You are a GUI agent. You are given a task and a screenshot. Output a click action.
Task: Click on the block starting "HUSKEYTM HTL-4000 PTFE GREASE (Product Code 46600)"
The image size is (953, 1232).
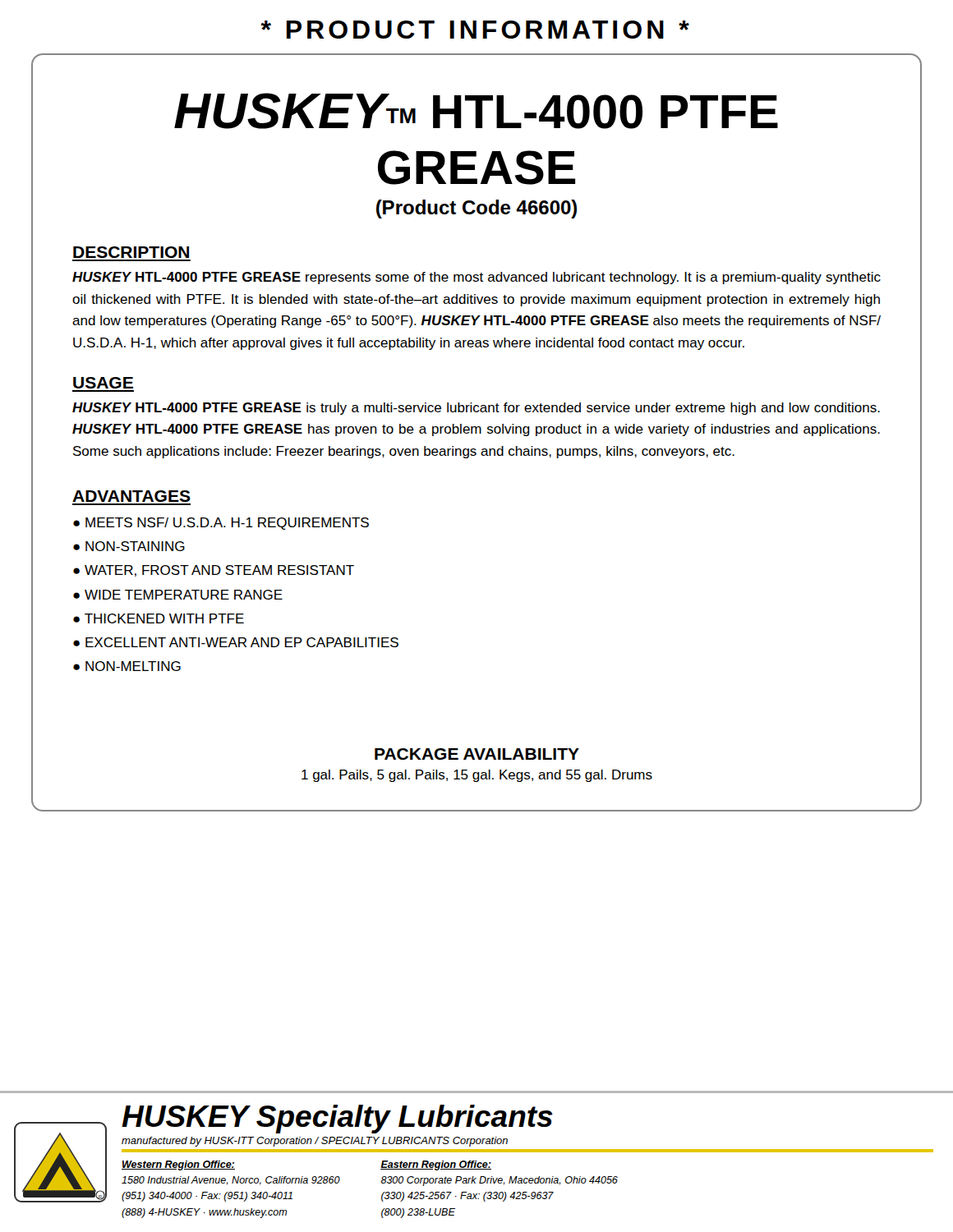pos(476,151)
